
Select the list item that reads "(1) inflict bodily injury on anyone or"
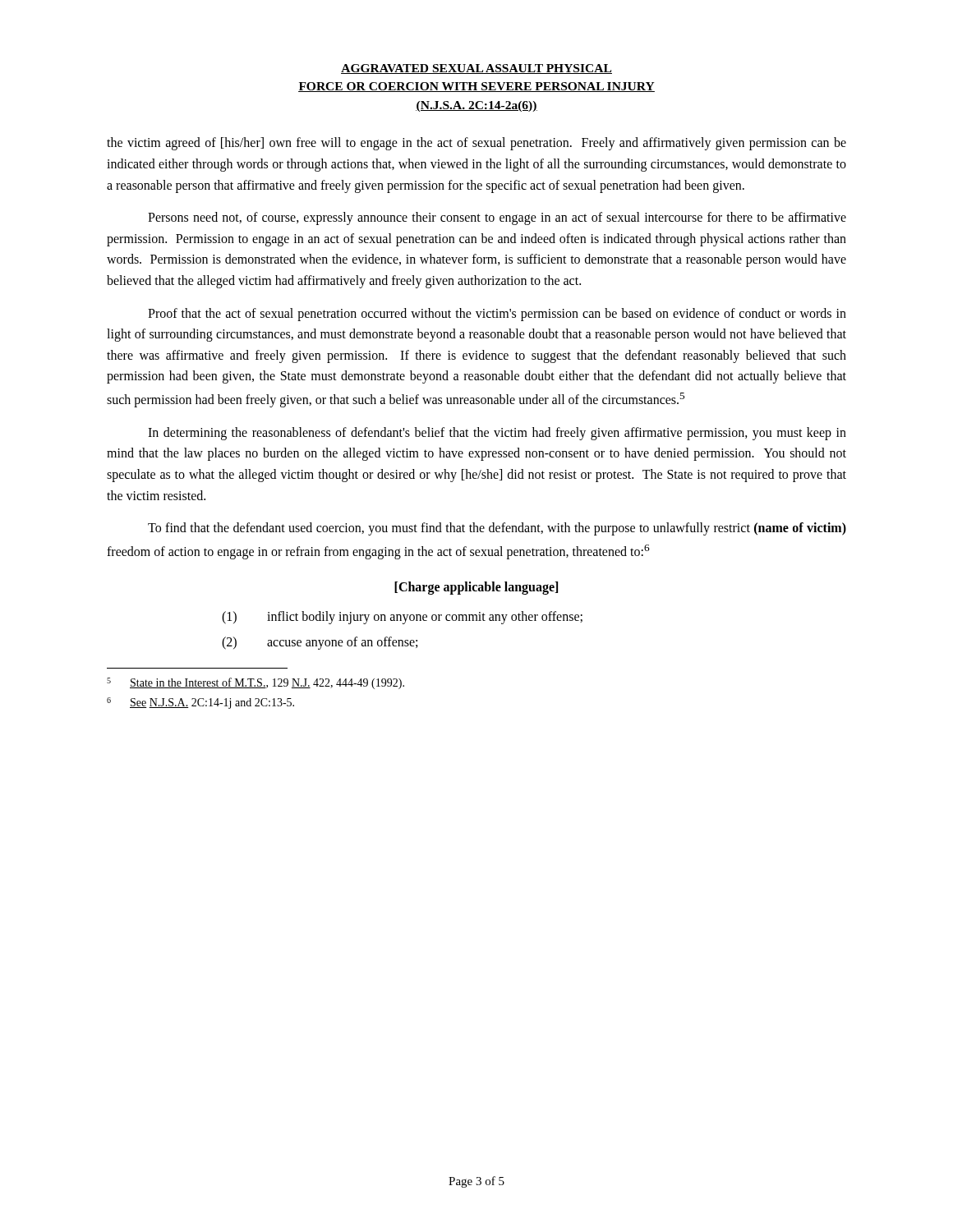coord(534,616)
